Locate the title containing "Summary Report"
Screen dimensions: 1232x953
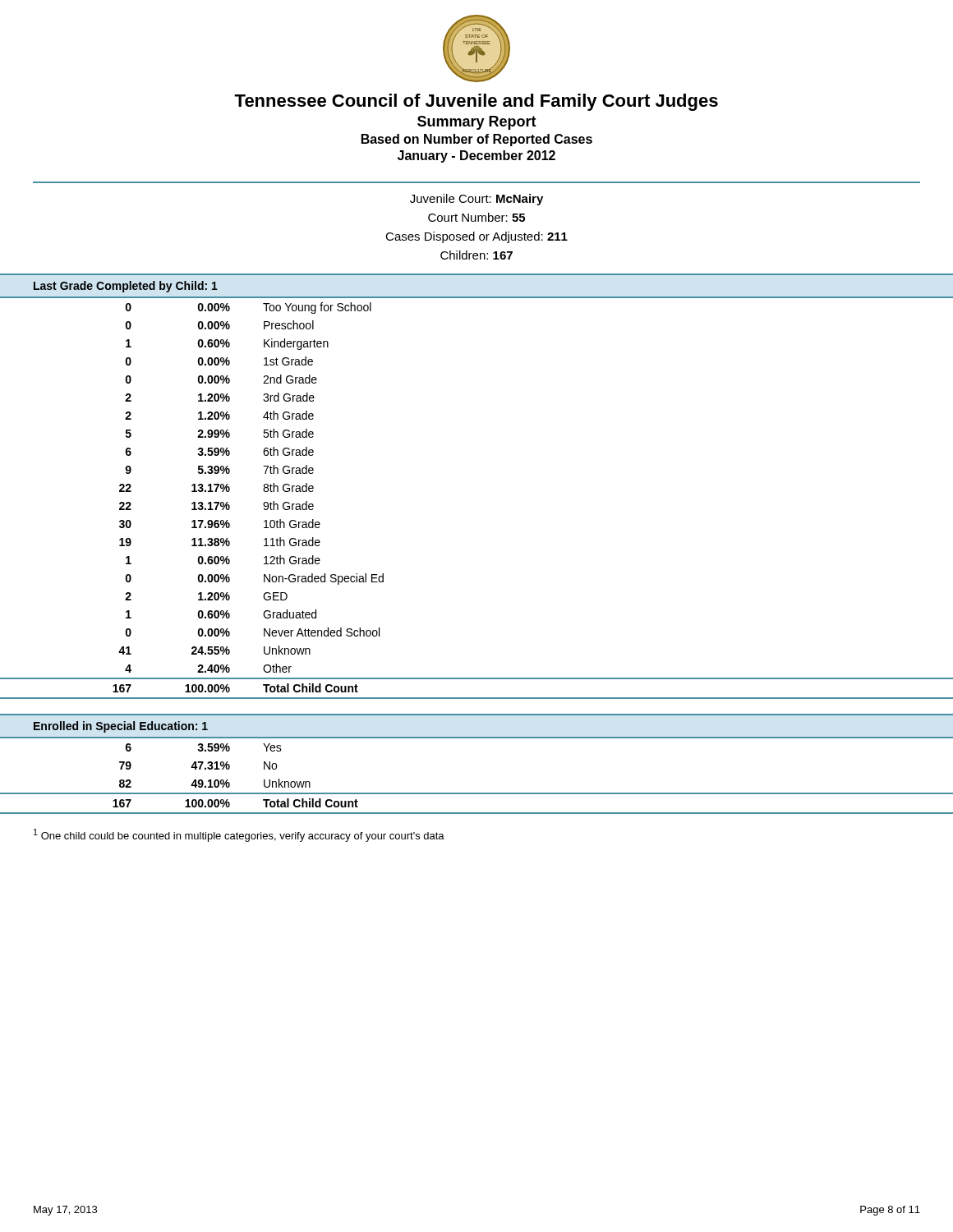pos(476,122)
